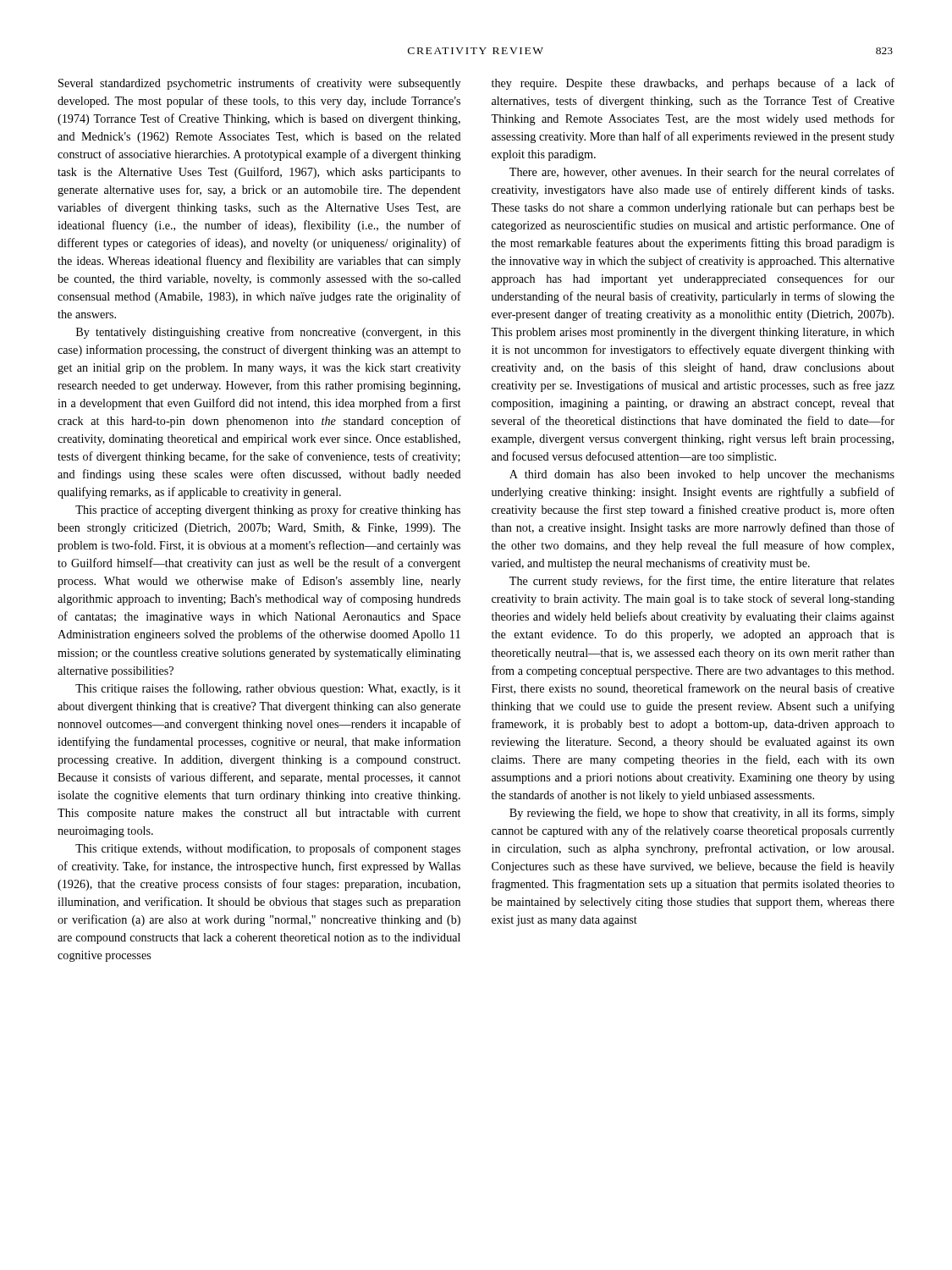The width and height of the screenshot is (952, 1270).
Task: Find the text block that reads "The current study reviews, for the first time,"
Action: tap(693, 688)
